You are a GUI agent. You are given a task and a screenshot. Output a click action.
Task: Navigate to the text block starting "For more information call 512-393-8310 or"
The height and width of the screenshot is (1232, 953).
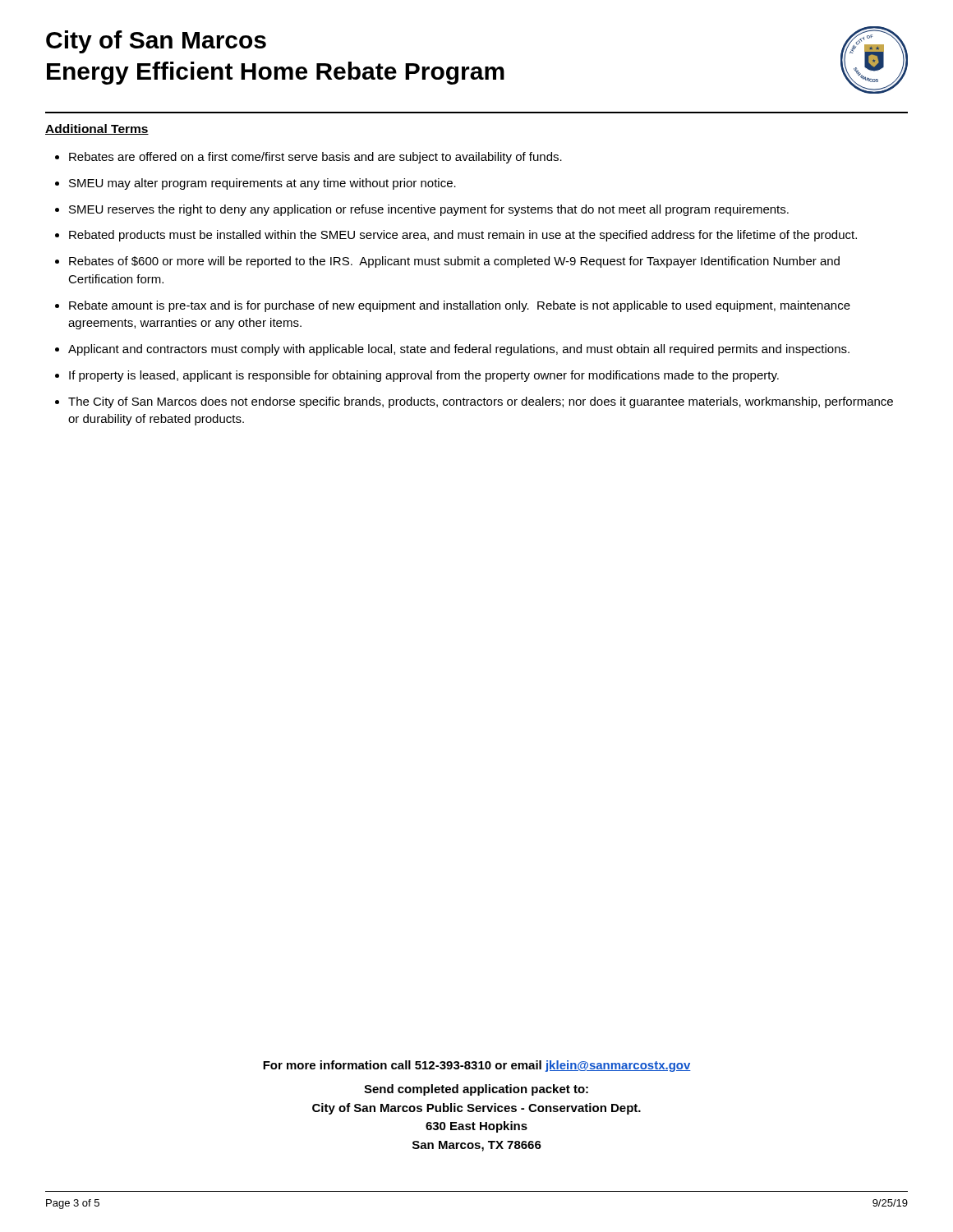point(476,1065)
